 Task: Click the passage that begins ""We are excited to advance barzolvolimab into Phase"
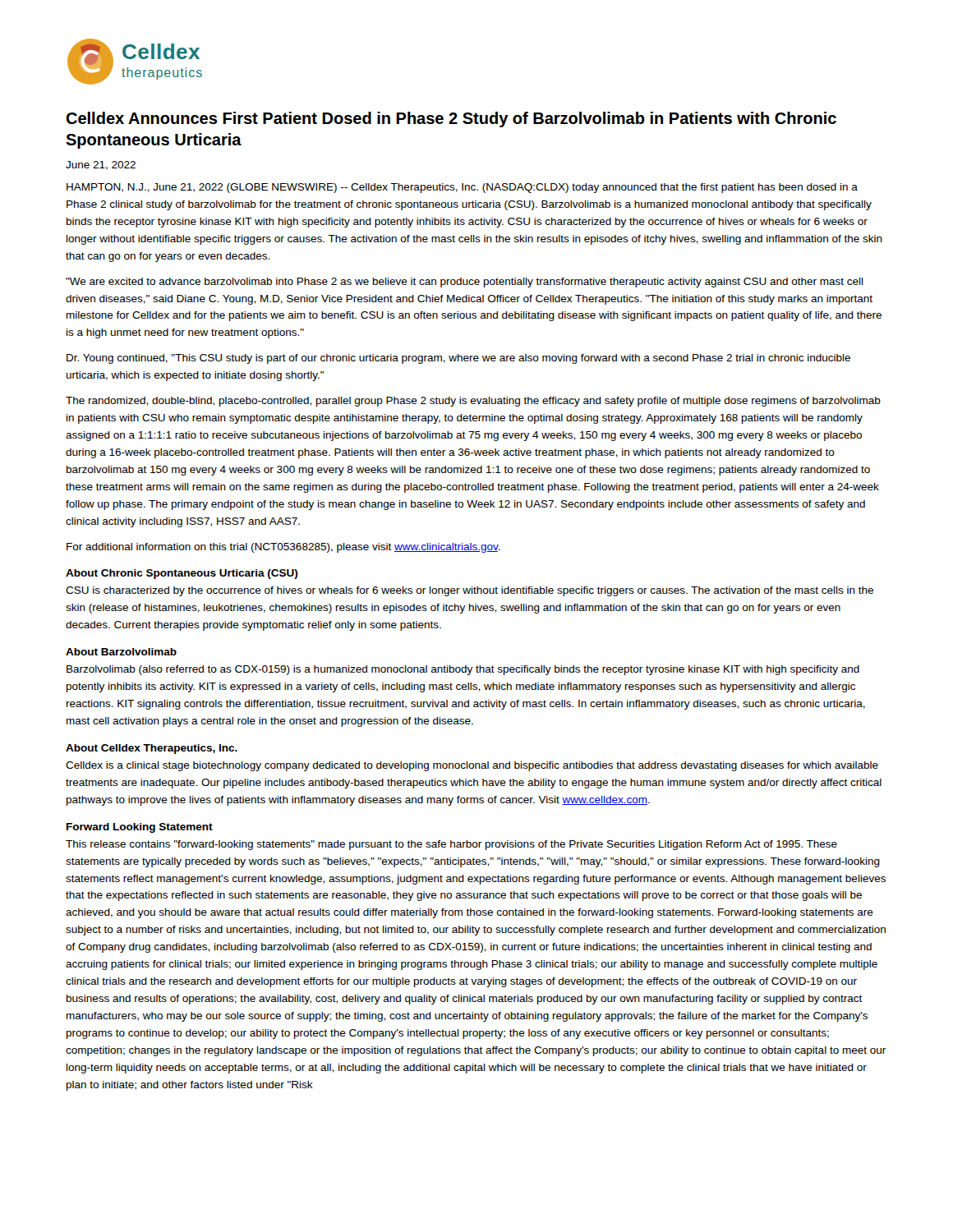pyautogui.click(x=474, y=307)
